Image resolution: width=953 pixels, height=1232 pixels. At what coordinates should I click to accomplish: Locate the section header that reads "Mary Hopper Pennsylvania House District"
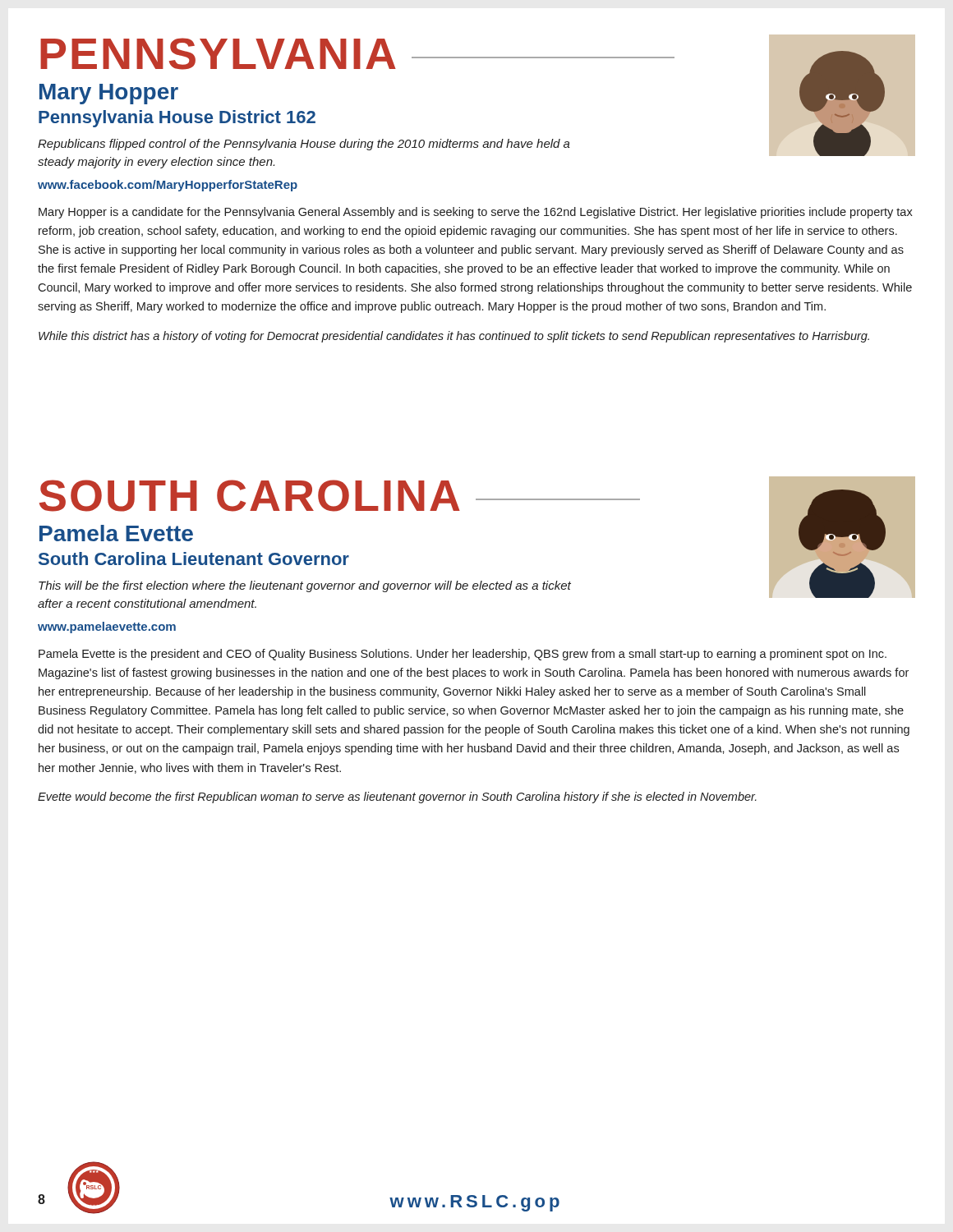tap(109, 94)
